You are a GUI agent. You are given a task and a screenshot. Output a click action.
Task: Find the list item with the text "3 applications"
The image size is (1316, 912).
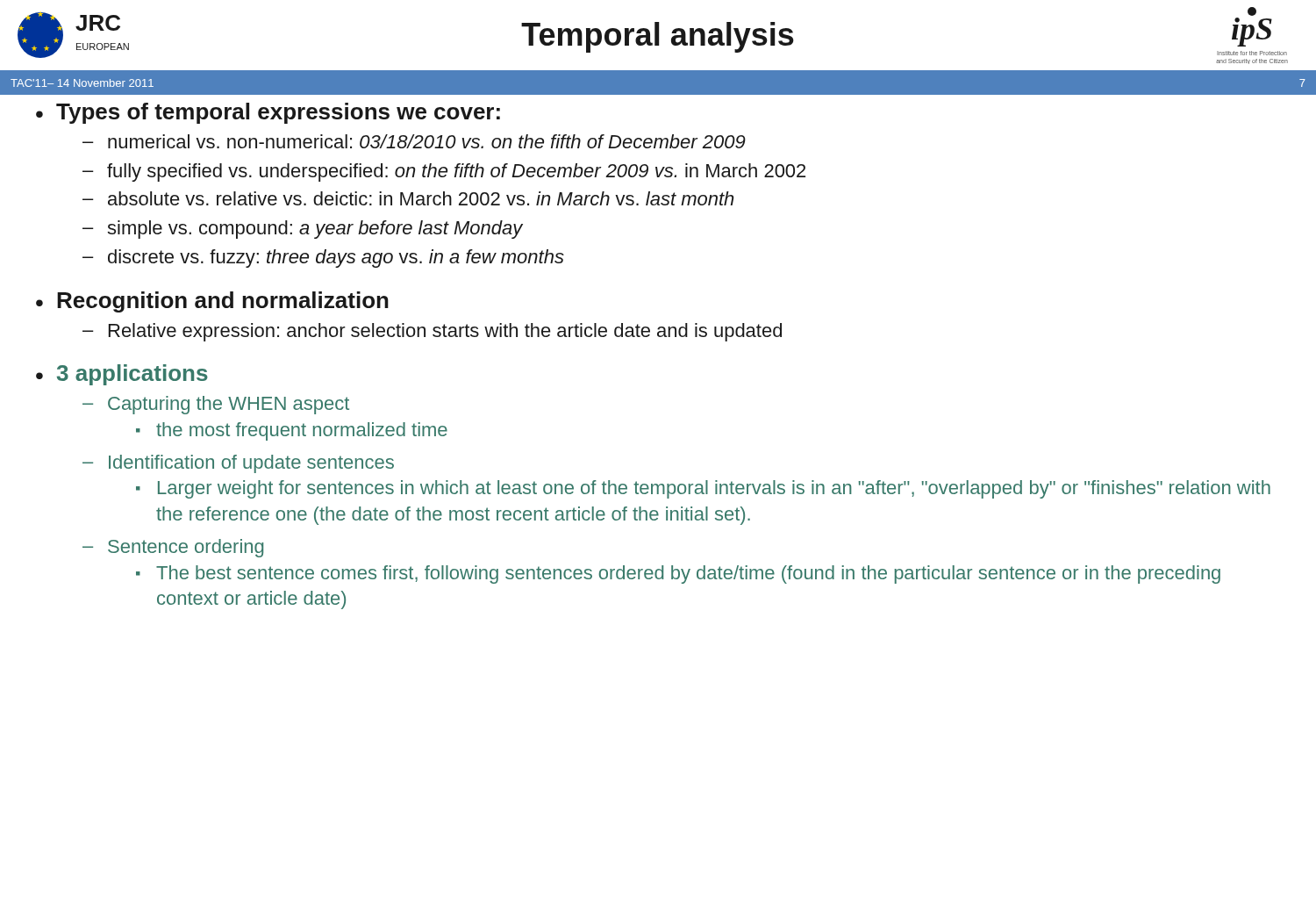click(x=132, y=373)
